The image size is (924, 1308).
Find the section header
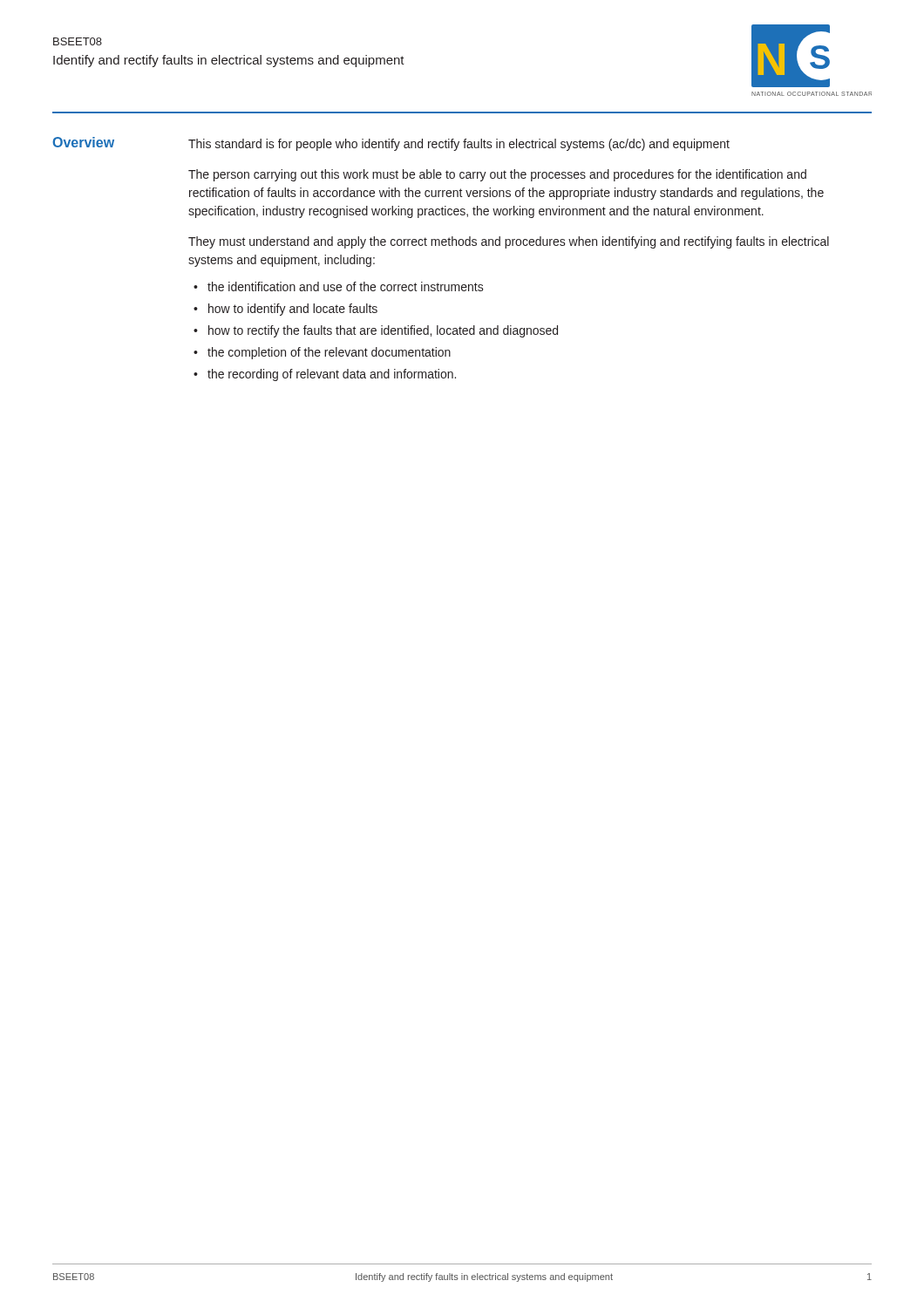click(x=83, y=143)
